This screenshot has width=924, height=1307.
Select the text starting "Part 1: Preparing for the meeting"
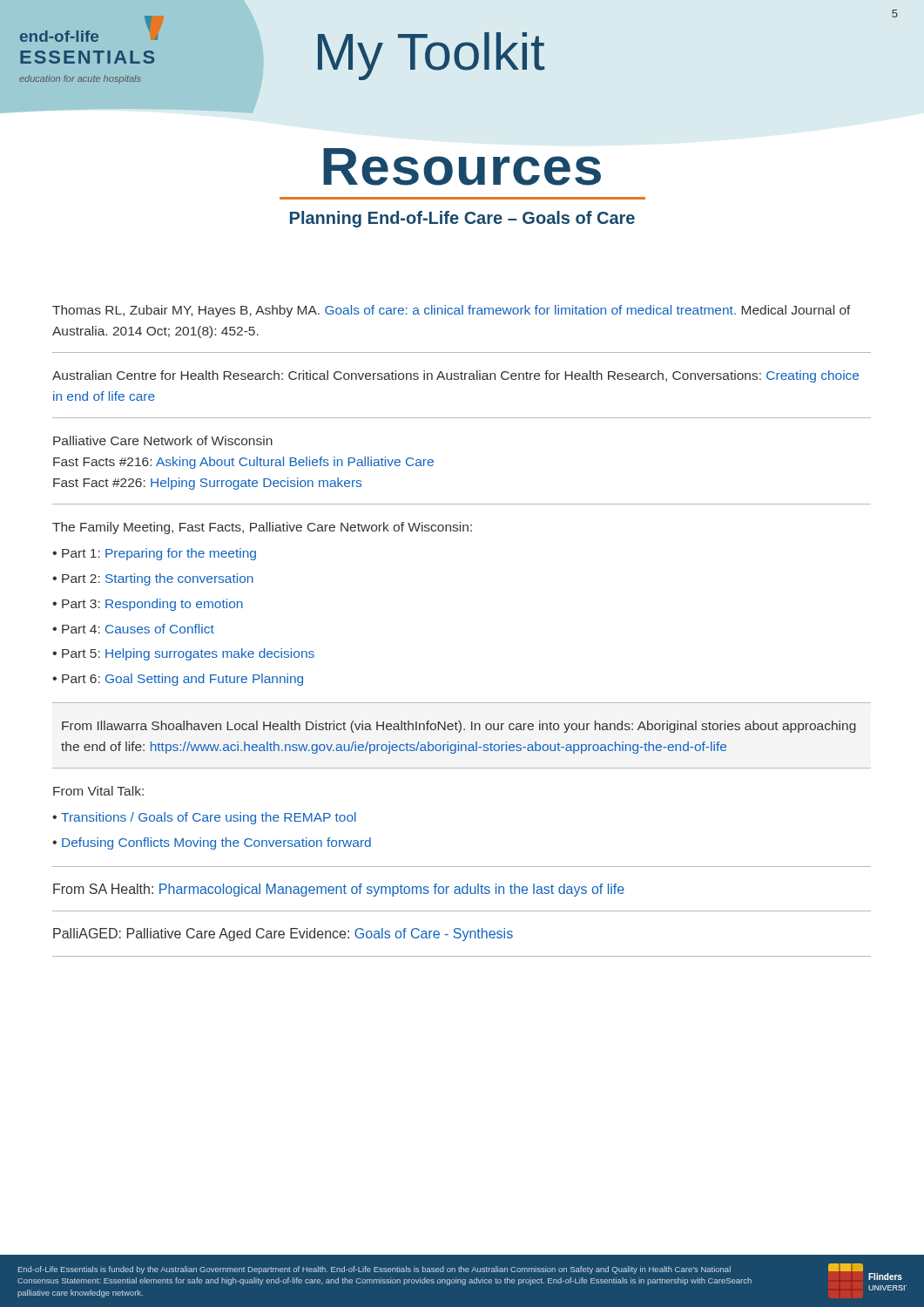[159, 553]
